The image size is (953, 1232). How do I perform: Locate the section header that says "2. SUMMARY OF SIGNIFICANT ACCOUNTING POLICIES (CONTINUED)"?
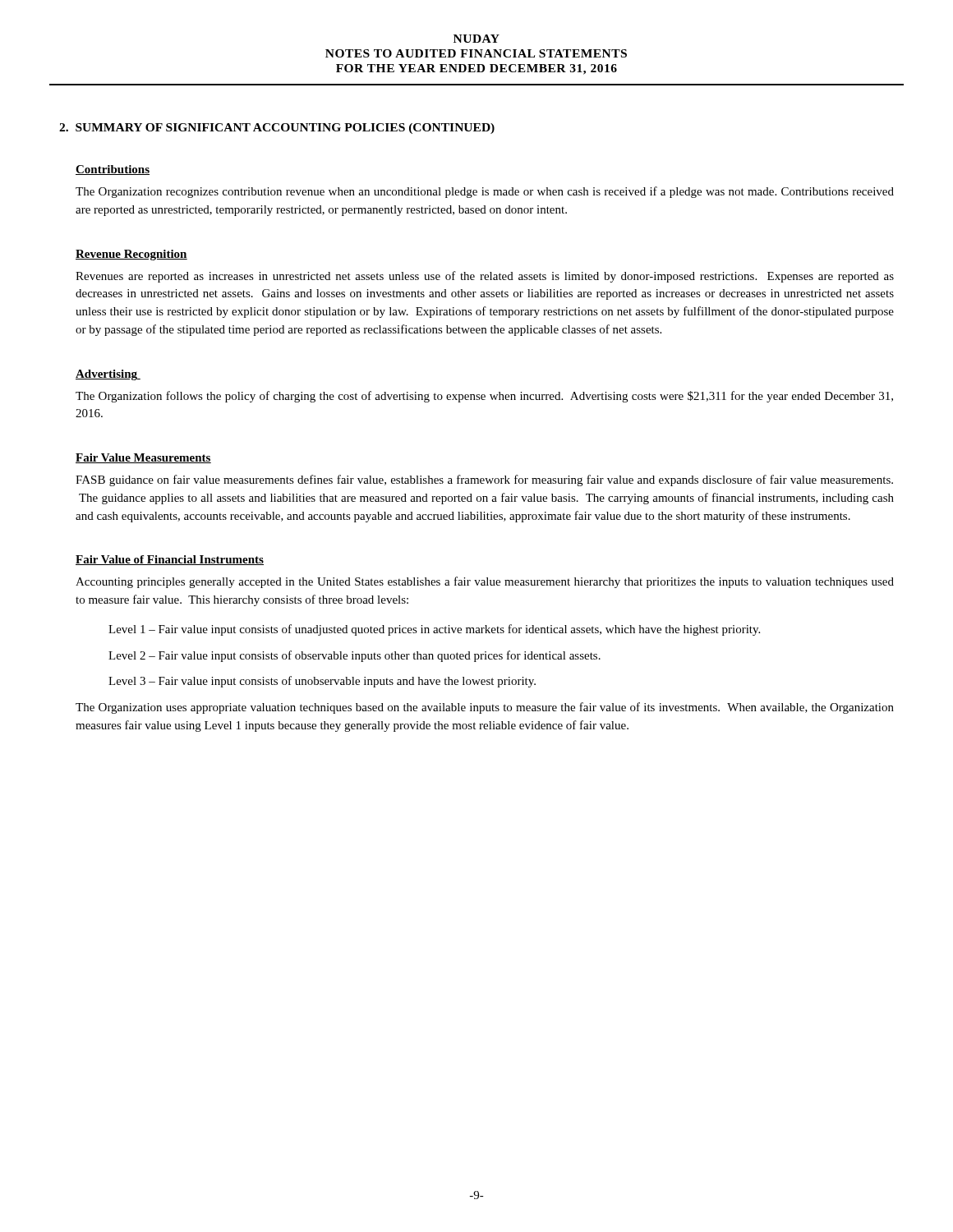point(277,127)
